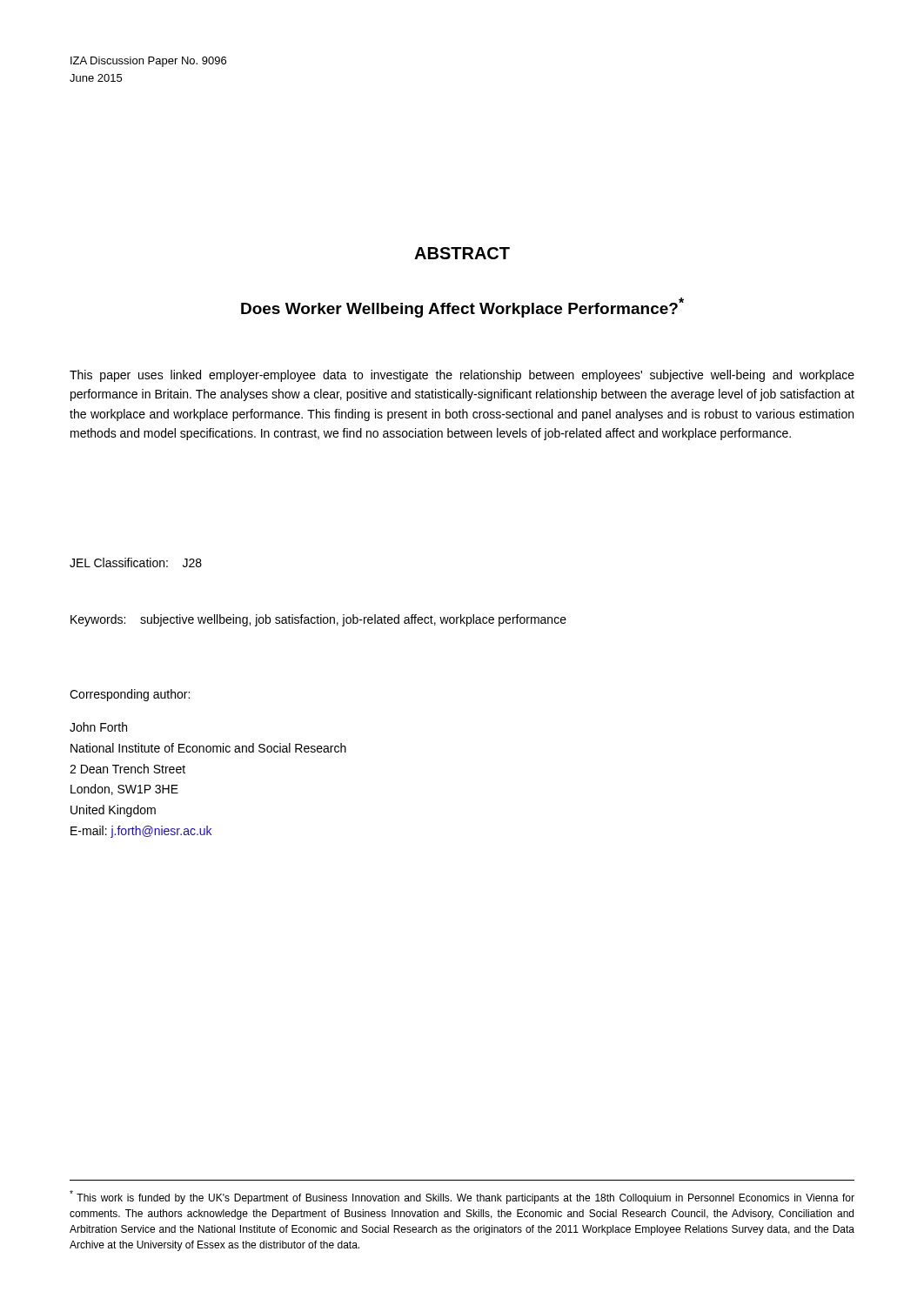Point to "Corresponding author:"

pos(130,694)
